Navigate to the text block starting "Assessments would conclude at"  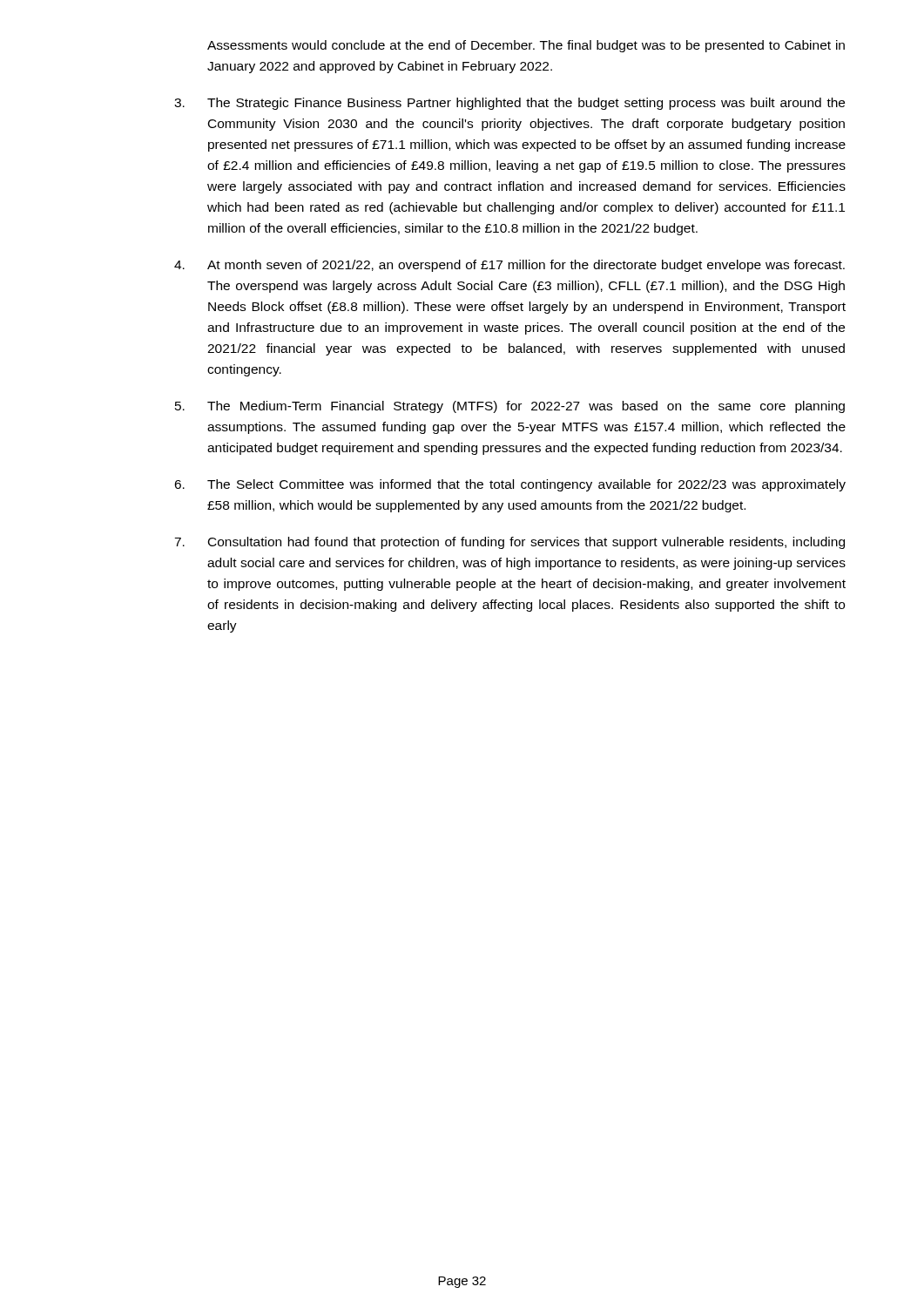(526, 55)
